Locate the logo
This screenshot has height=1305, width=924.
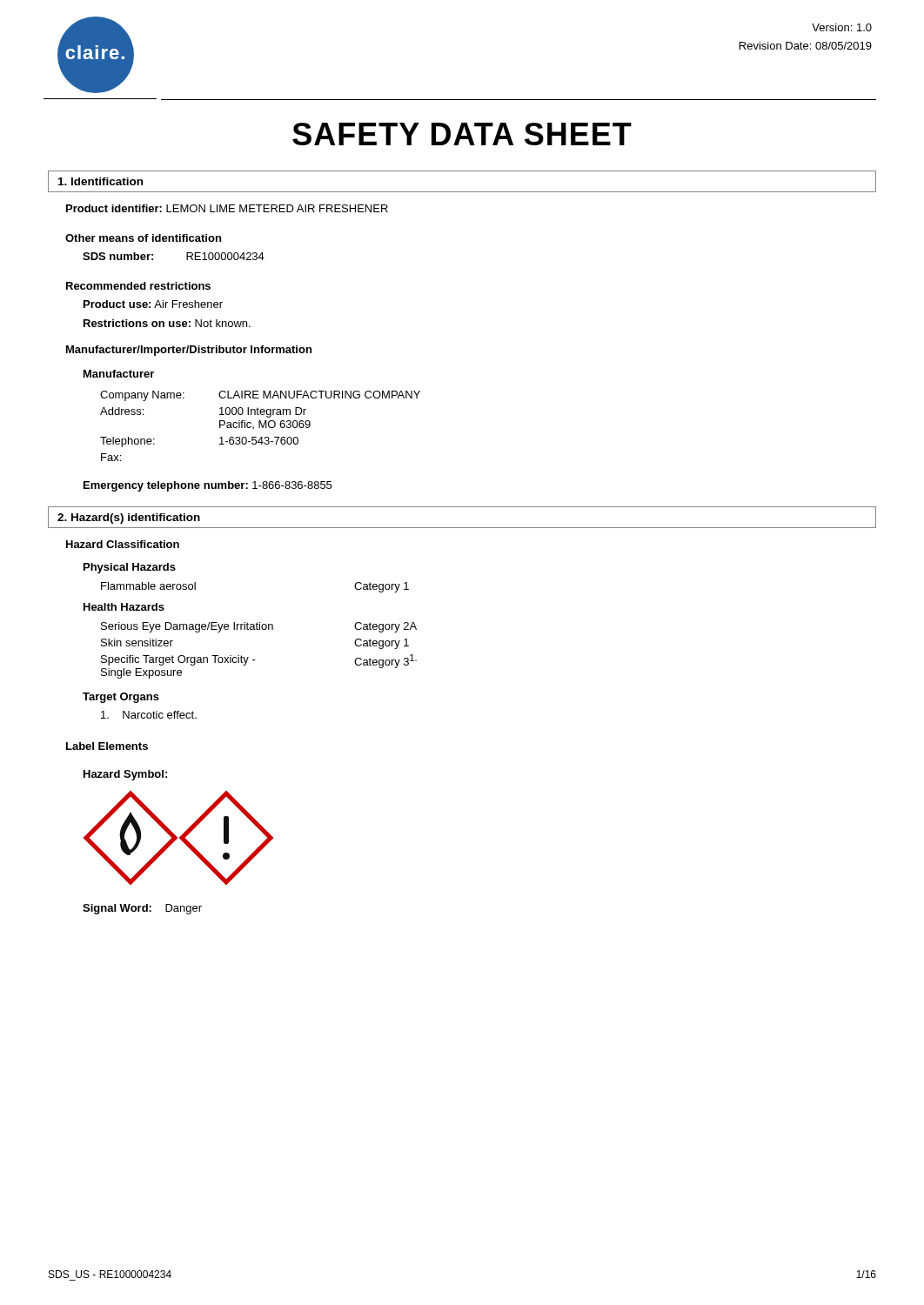point(100,57)
